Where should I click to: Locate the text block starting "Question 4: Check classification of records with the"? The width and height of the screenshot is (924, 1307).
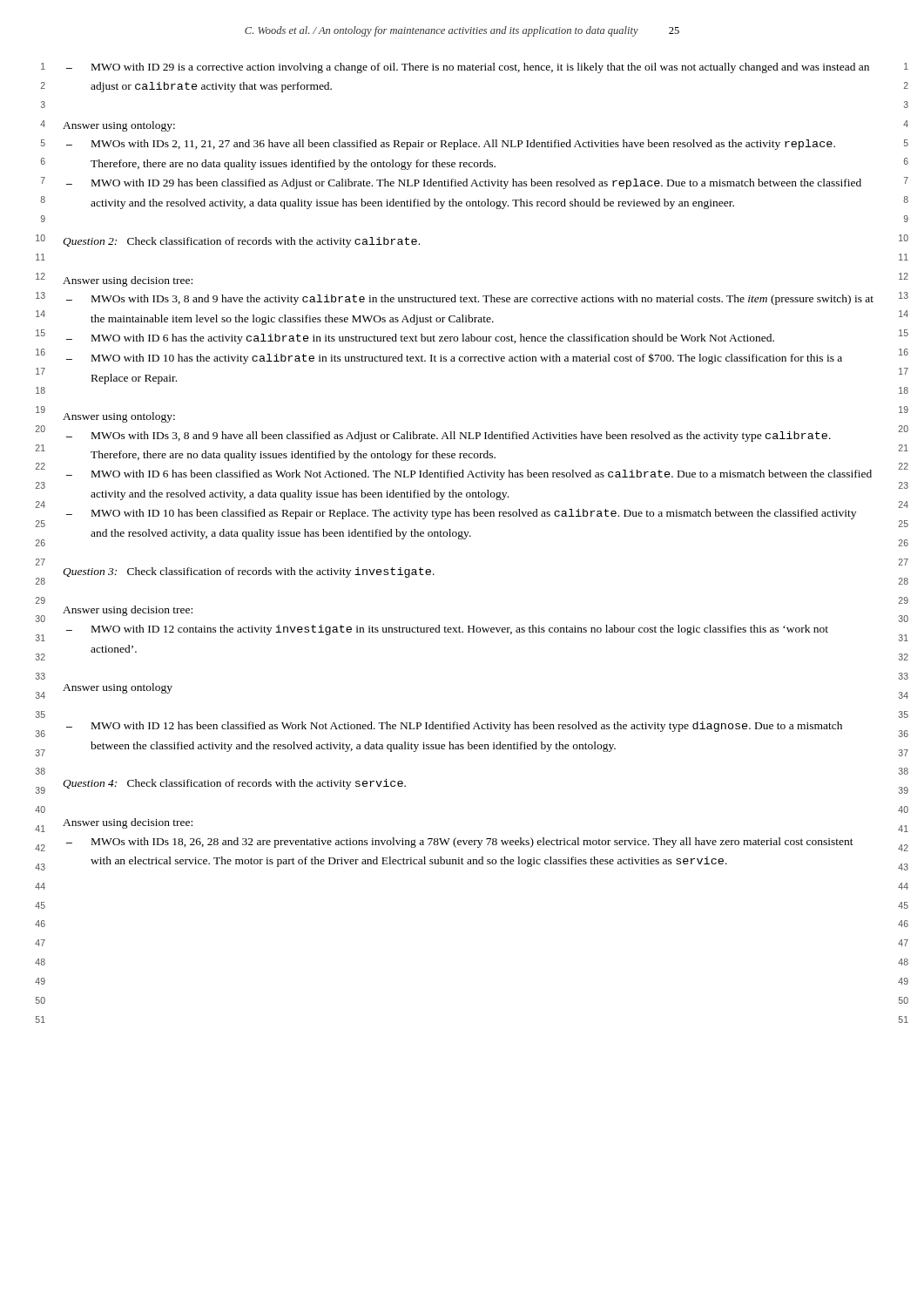pyautogui.click(x=235, y=784)
